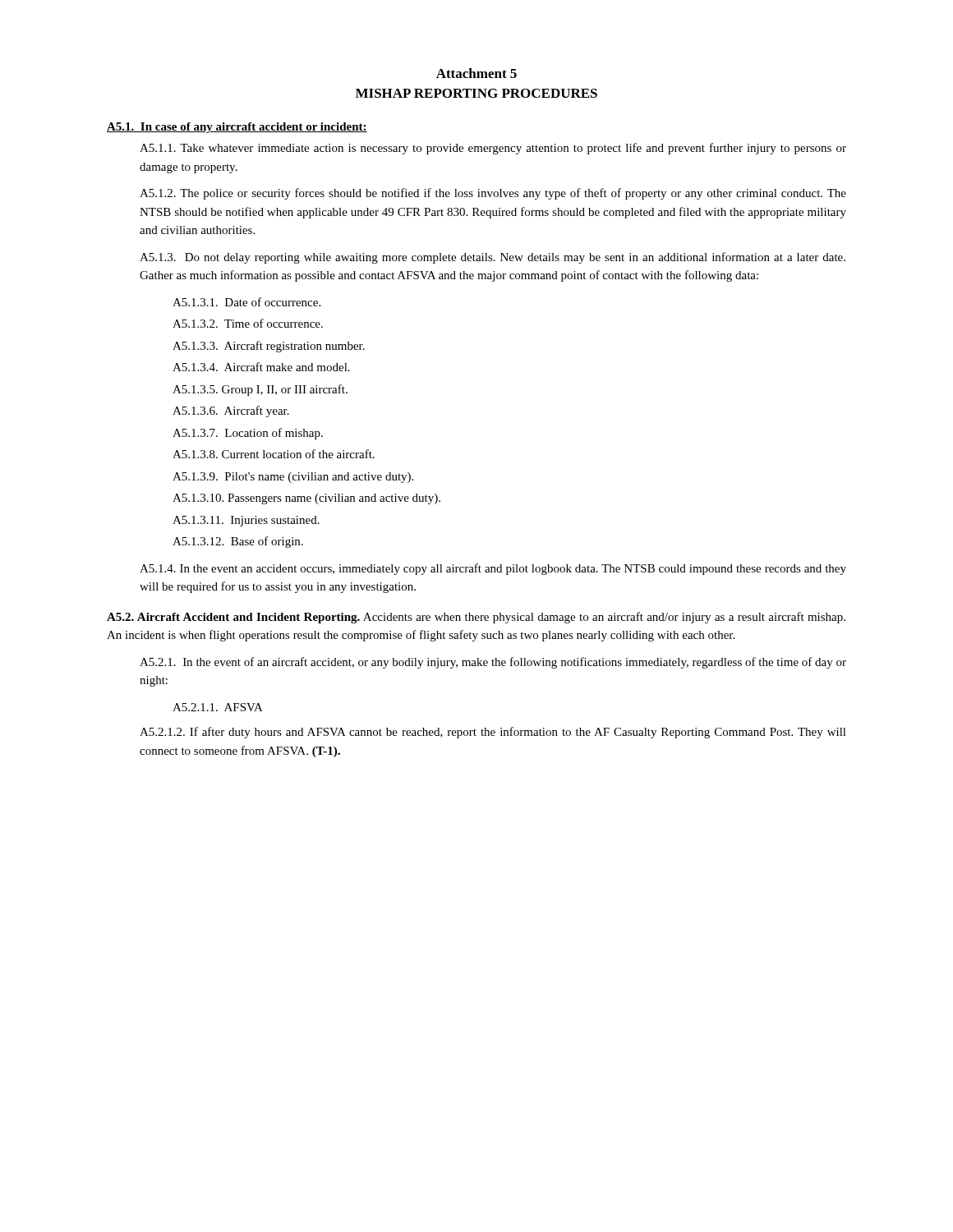953x1232 pixels.
Task: Find the list item that says "A5.1.3.10. Passengers name (civilian"
Action: pyautogui.click(x=307, y=498)
